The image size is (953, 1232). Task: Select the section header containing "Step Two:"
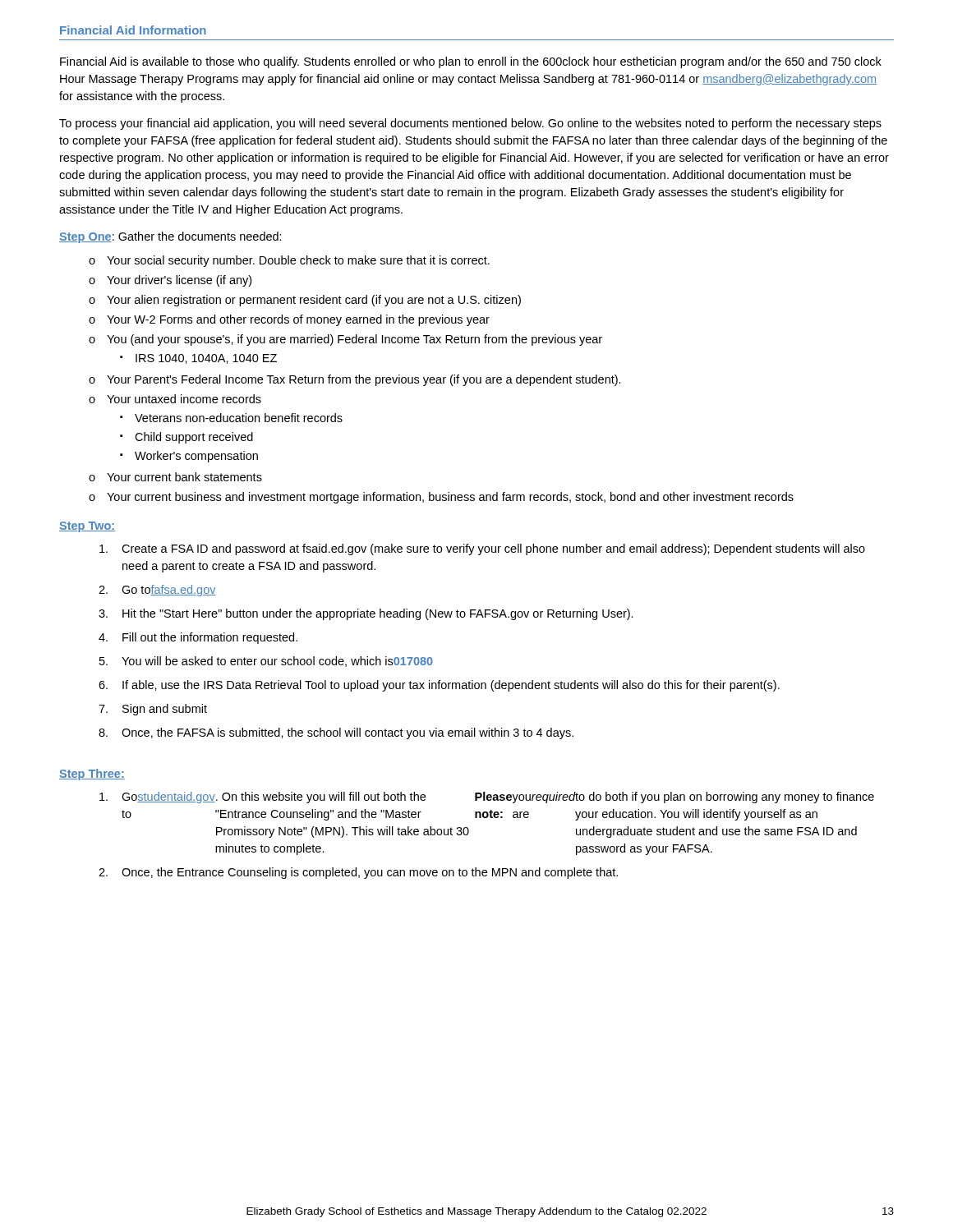point(87,526)
